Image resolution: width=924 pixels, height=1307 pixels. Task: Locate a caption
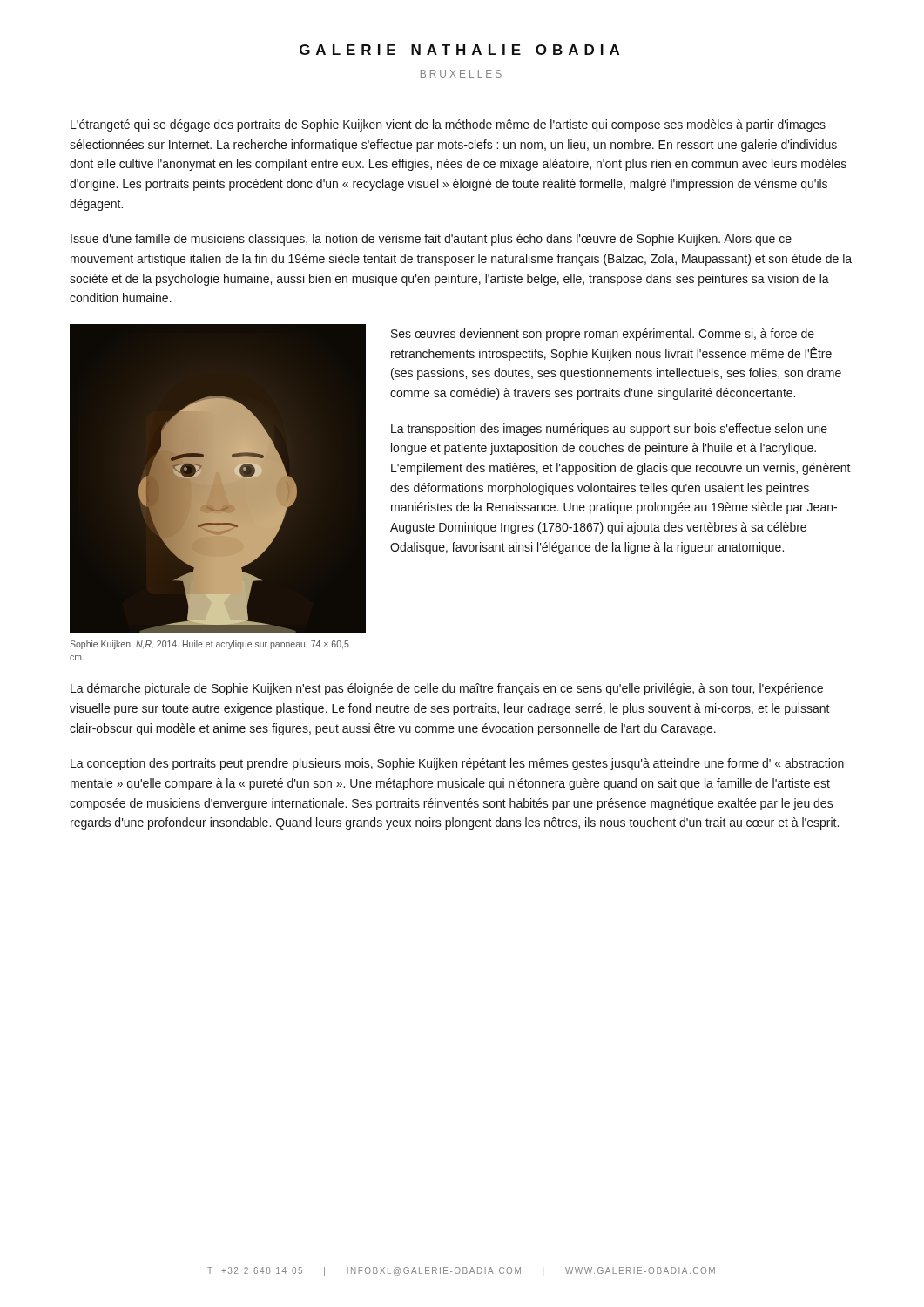point(209,650)
